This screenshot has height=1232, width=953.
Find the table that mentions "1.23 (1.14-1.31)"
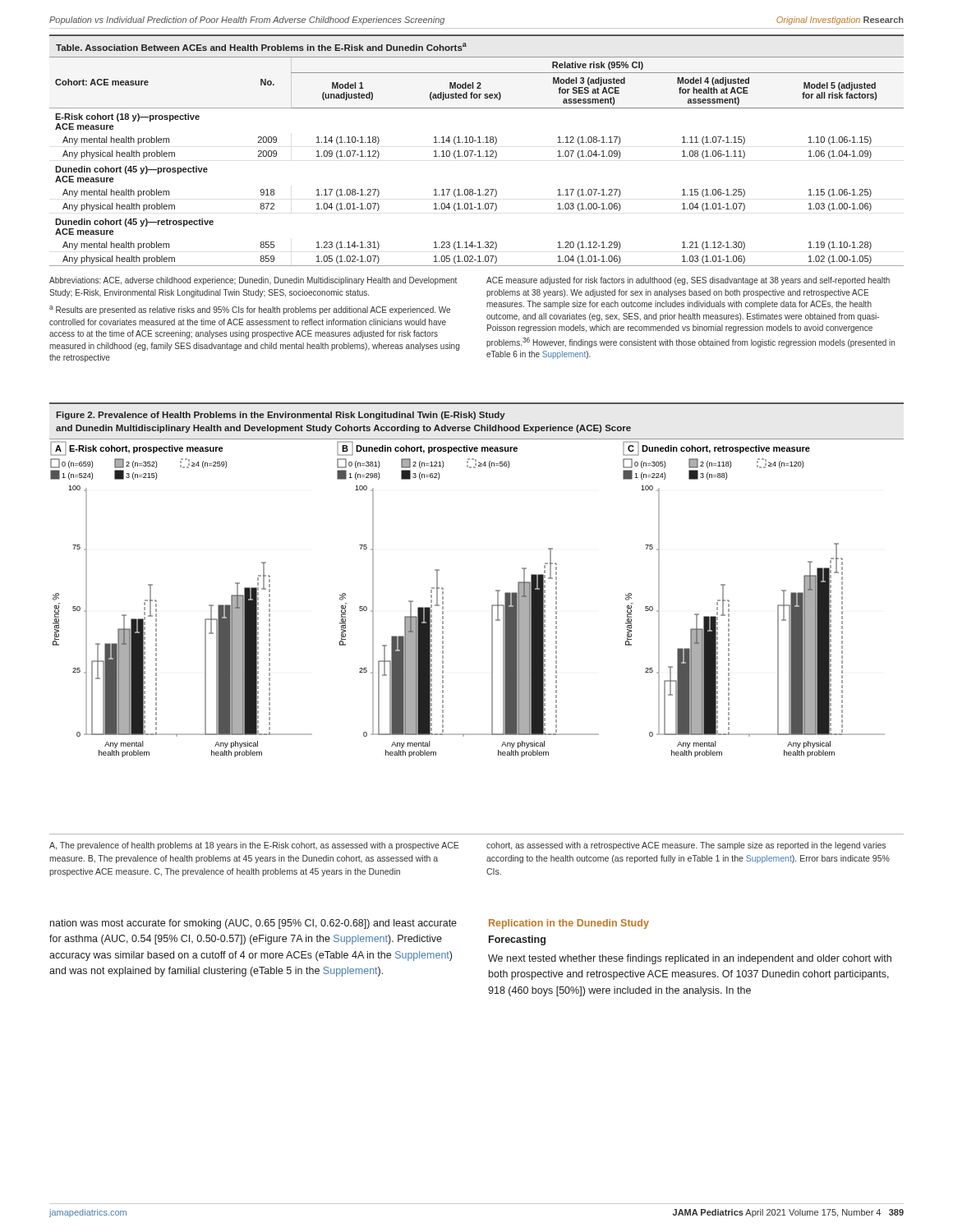[476, 150]
